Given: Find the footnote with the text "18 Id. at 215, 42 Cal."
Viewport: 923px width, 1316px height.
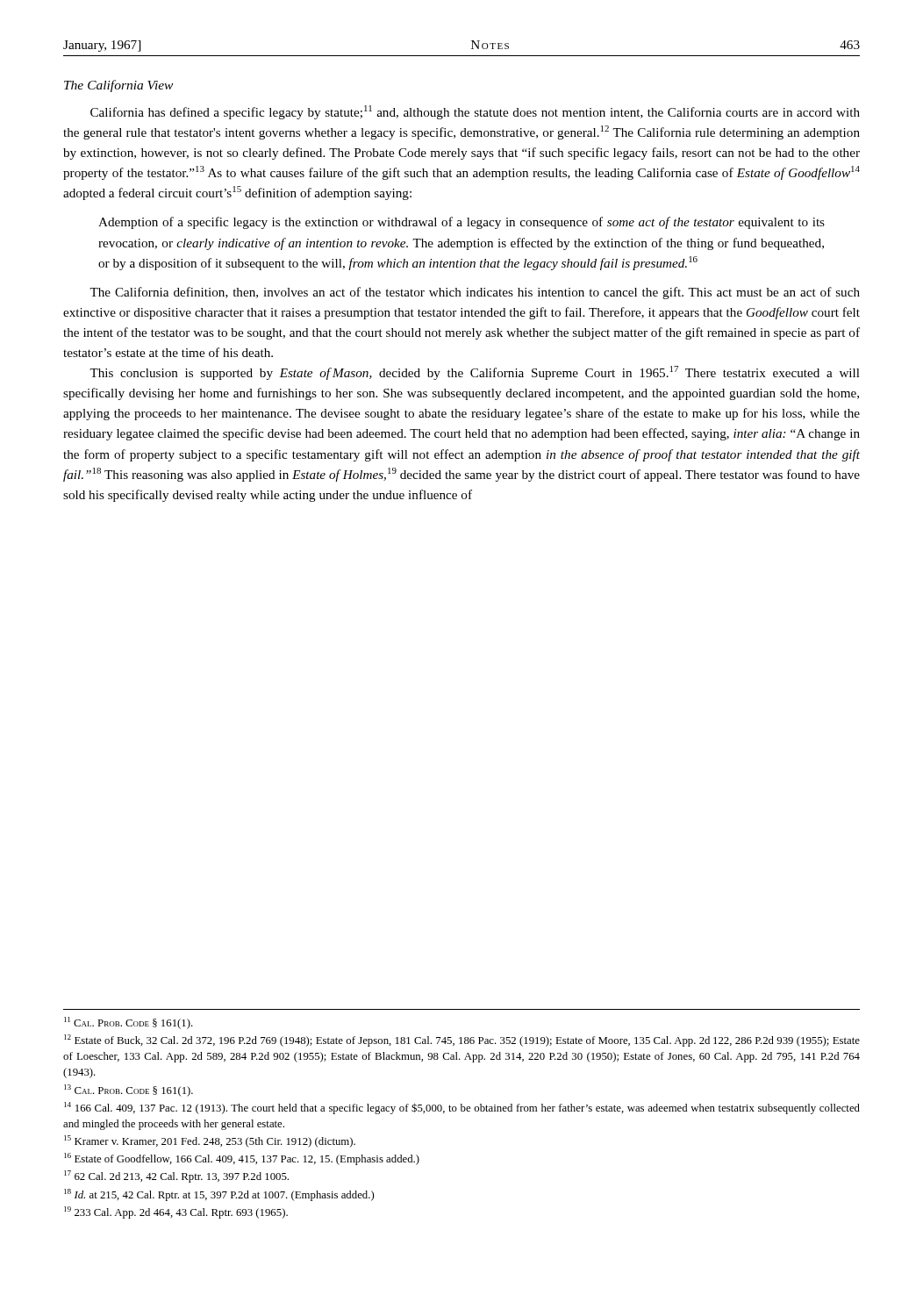Looking at the screenshot, I should point(219,1194).
